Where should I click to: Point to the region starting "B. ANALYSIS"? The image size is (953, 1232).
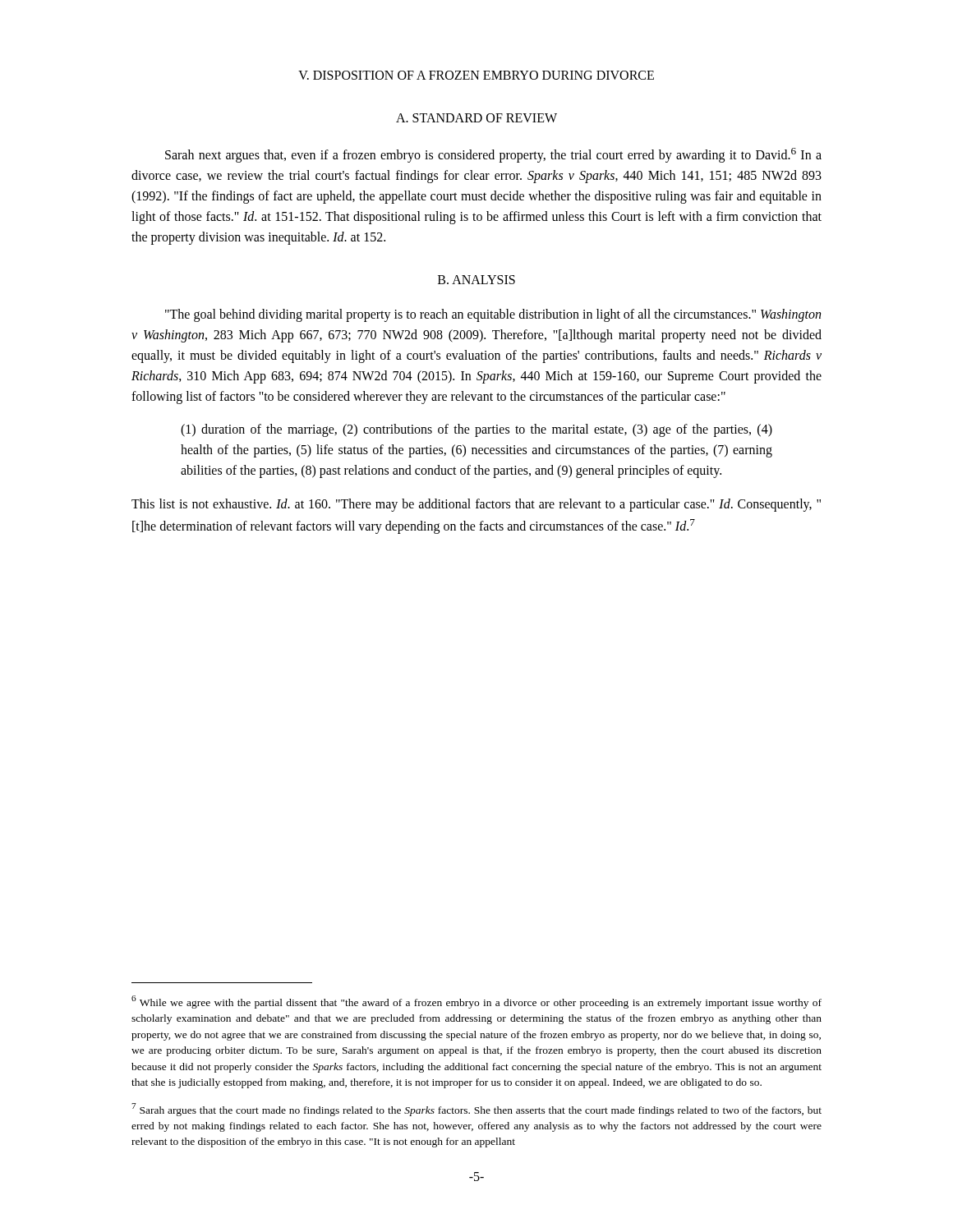coord(476,280)
